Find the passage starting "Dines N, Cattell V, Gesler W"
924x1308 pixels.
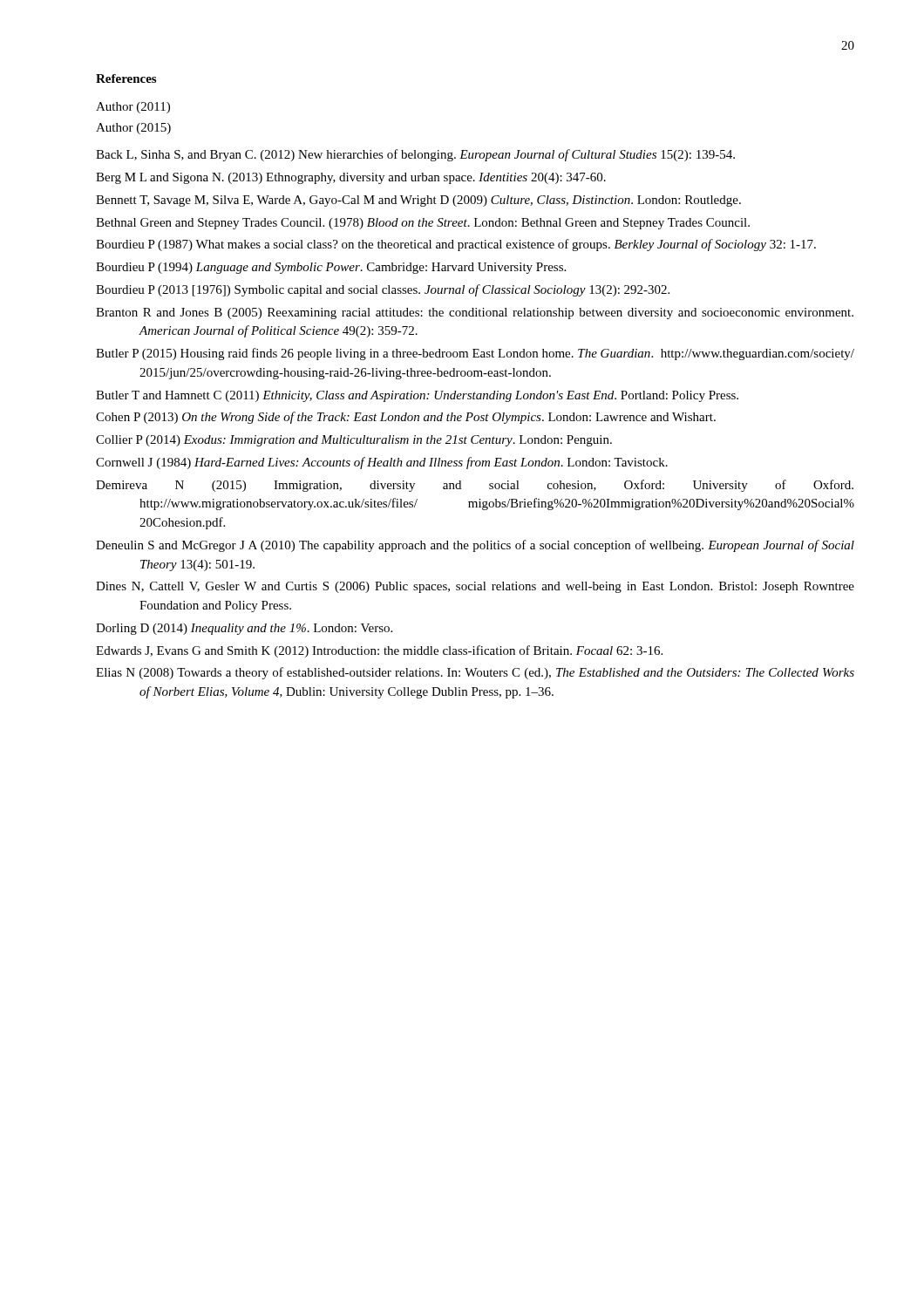475,596
